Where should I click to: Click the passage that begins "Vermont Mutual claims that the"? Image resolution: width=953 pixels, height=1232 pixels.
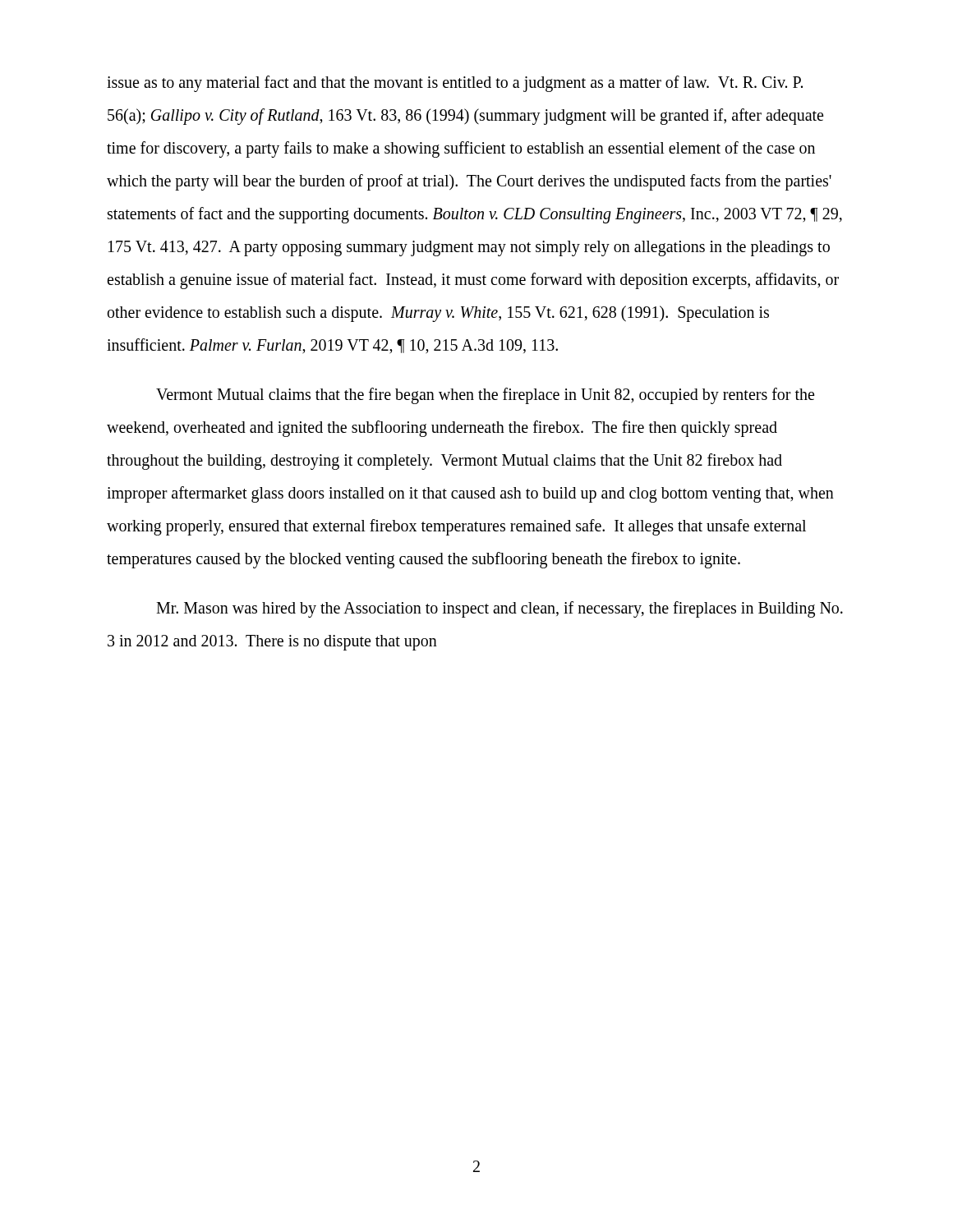point(470,476)
